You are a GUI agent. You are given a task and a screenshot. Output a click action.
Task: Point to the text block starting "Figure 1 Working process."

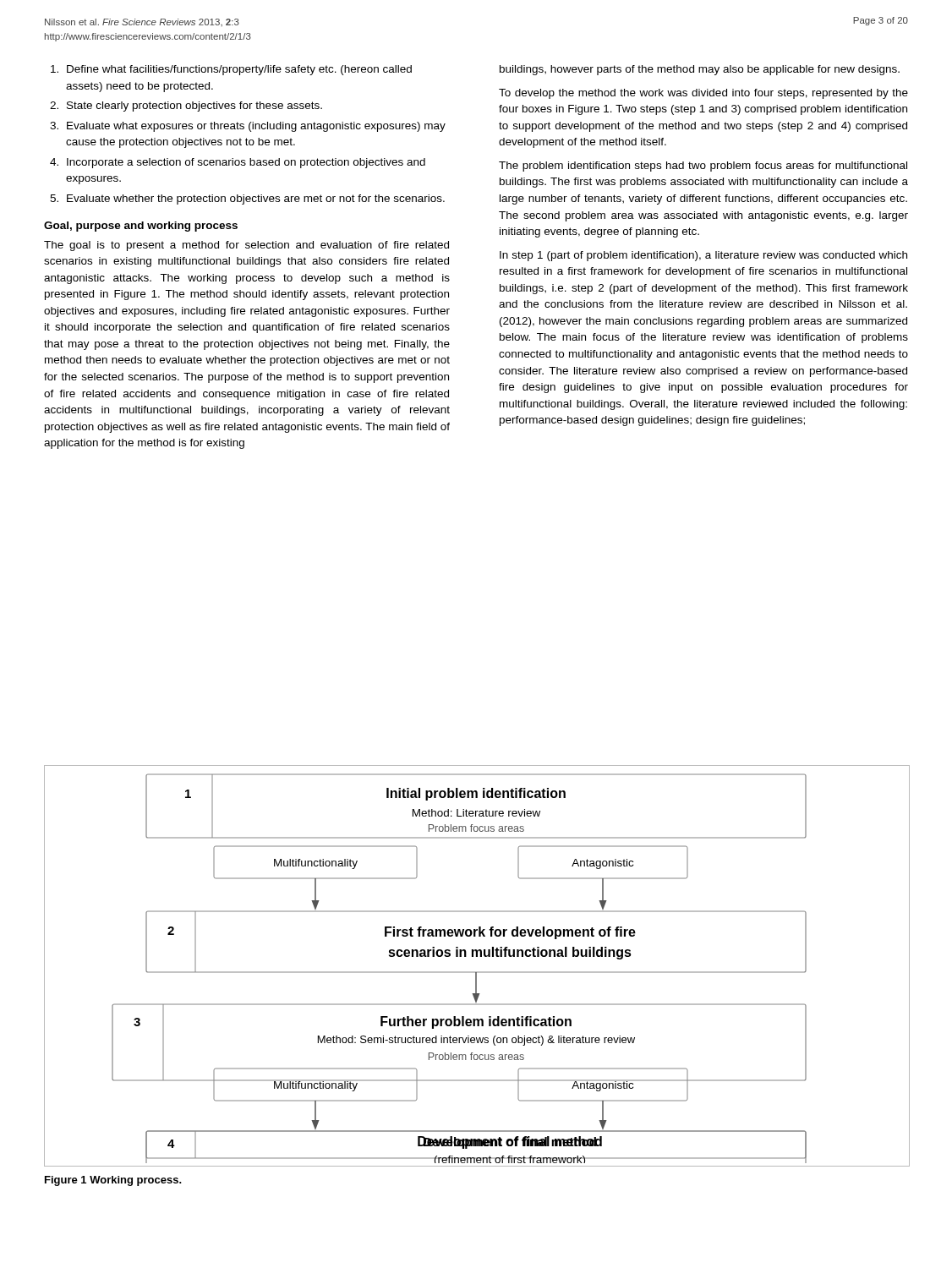click(113, 1180)
